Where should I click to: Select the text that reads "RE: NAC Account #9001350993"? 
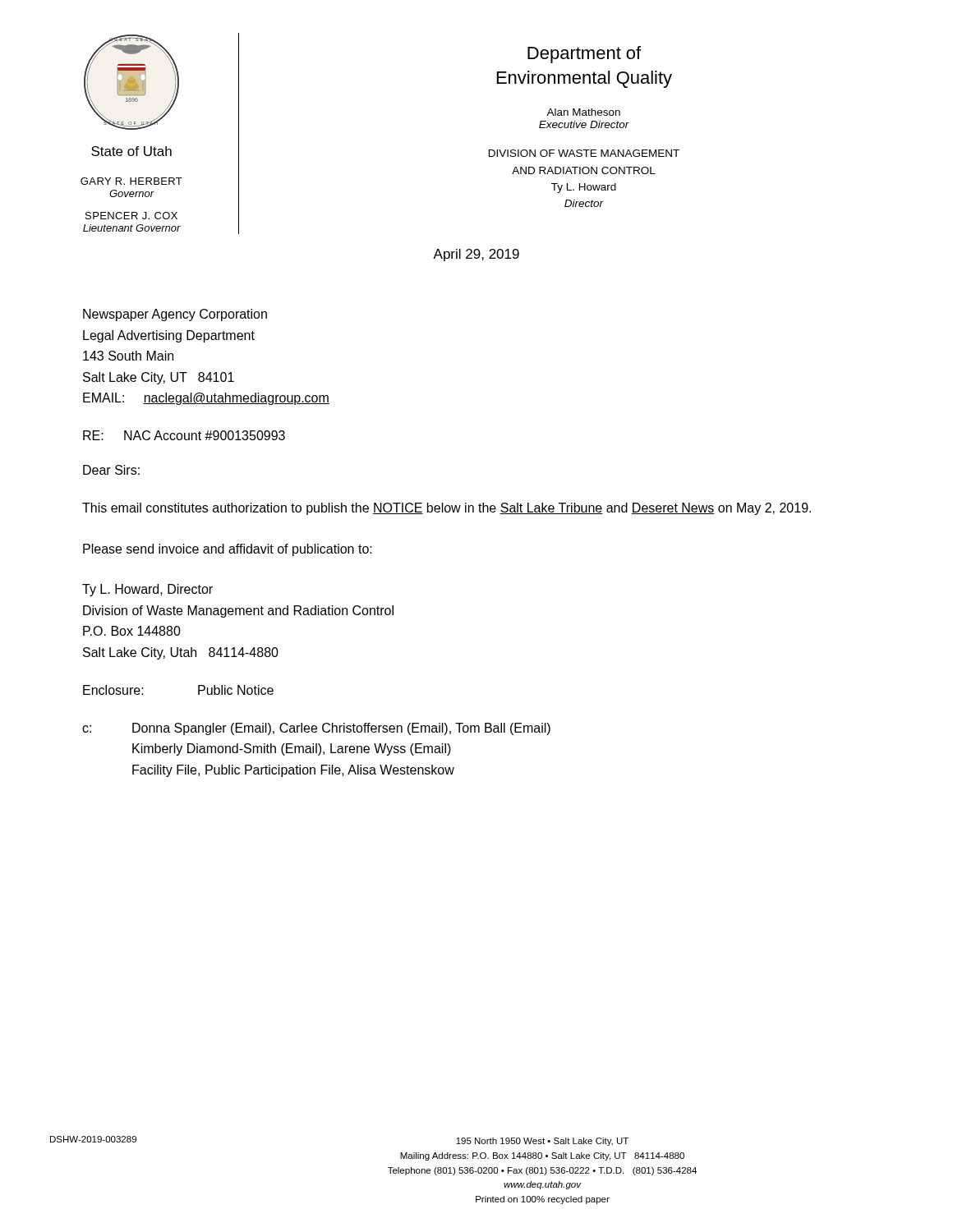coord(184,436)
